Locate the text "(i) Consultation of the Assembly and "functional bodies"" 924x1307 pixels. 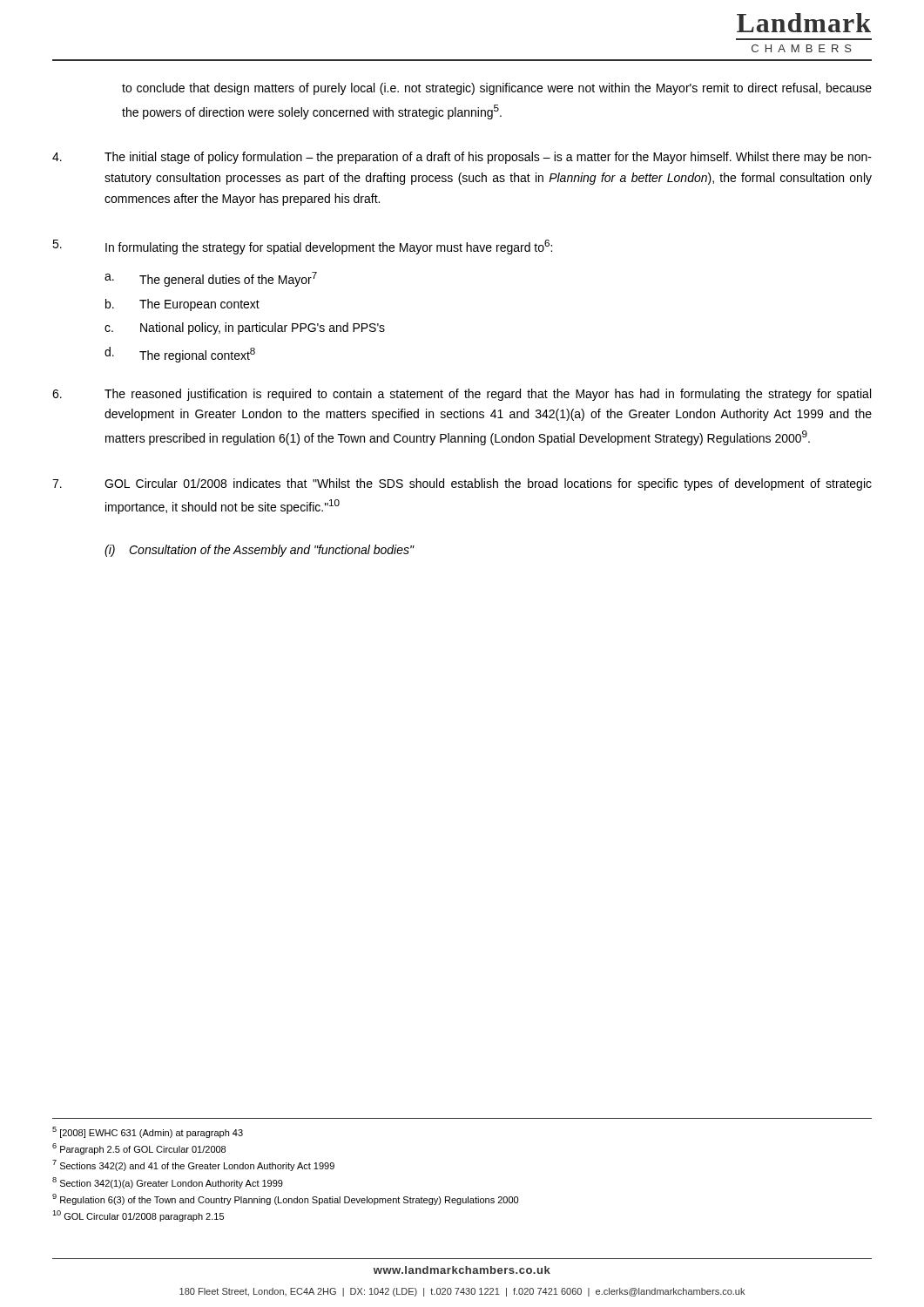(x=259, y=550)
